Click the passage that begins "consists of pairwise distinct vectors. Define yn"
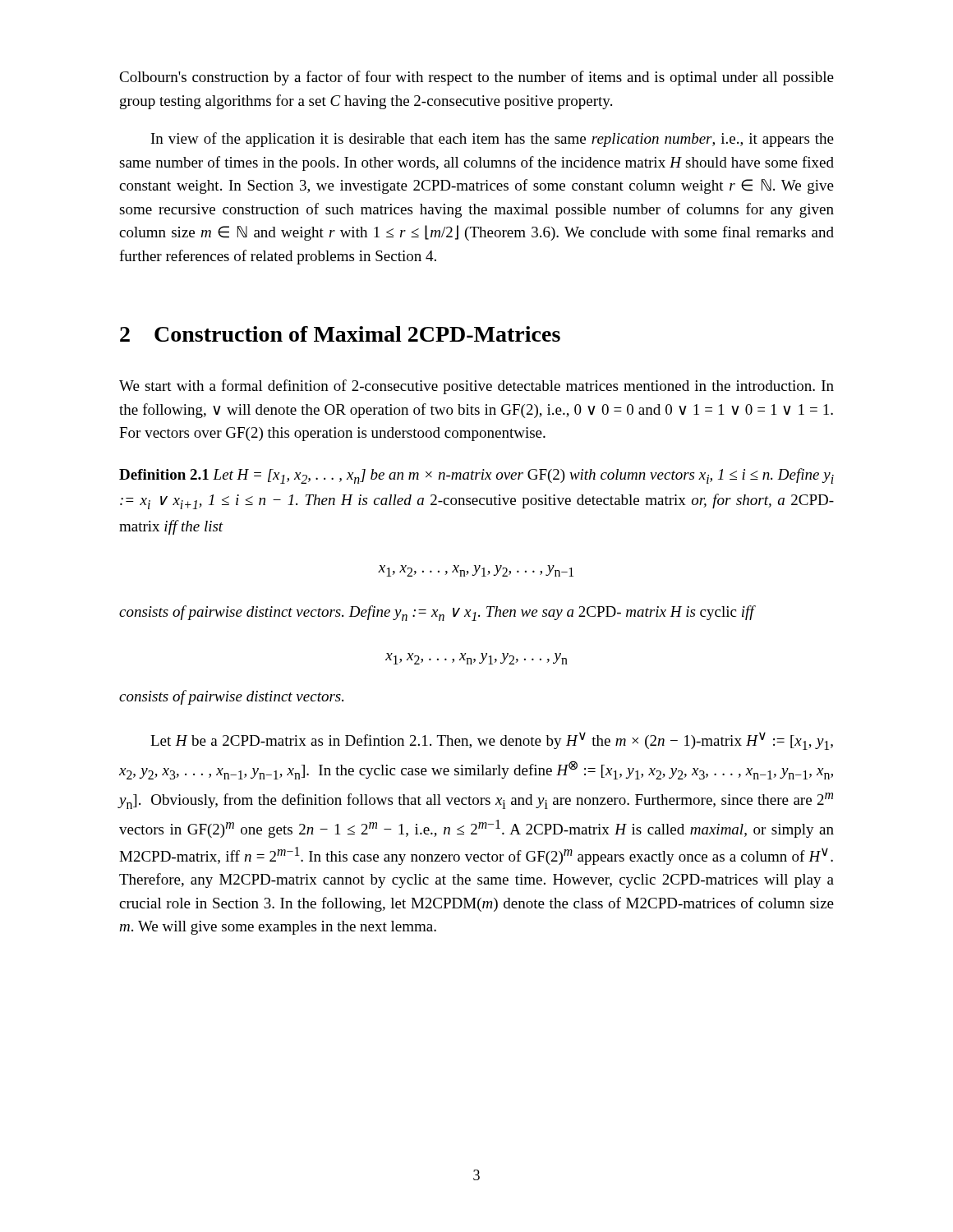The image size is (953, 1232). pos(436,613)
